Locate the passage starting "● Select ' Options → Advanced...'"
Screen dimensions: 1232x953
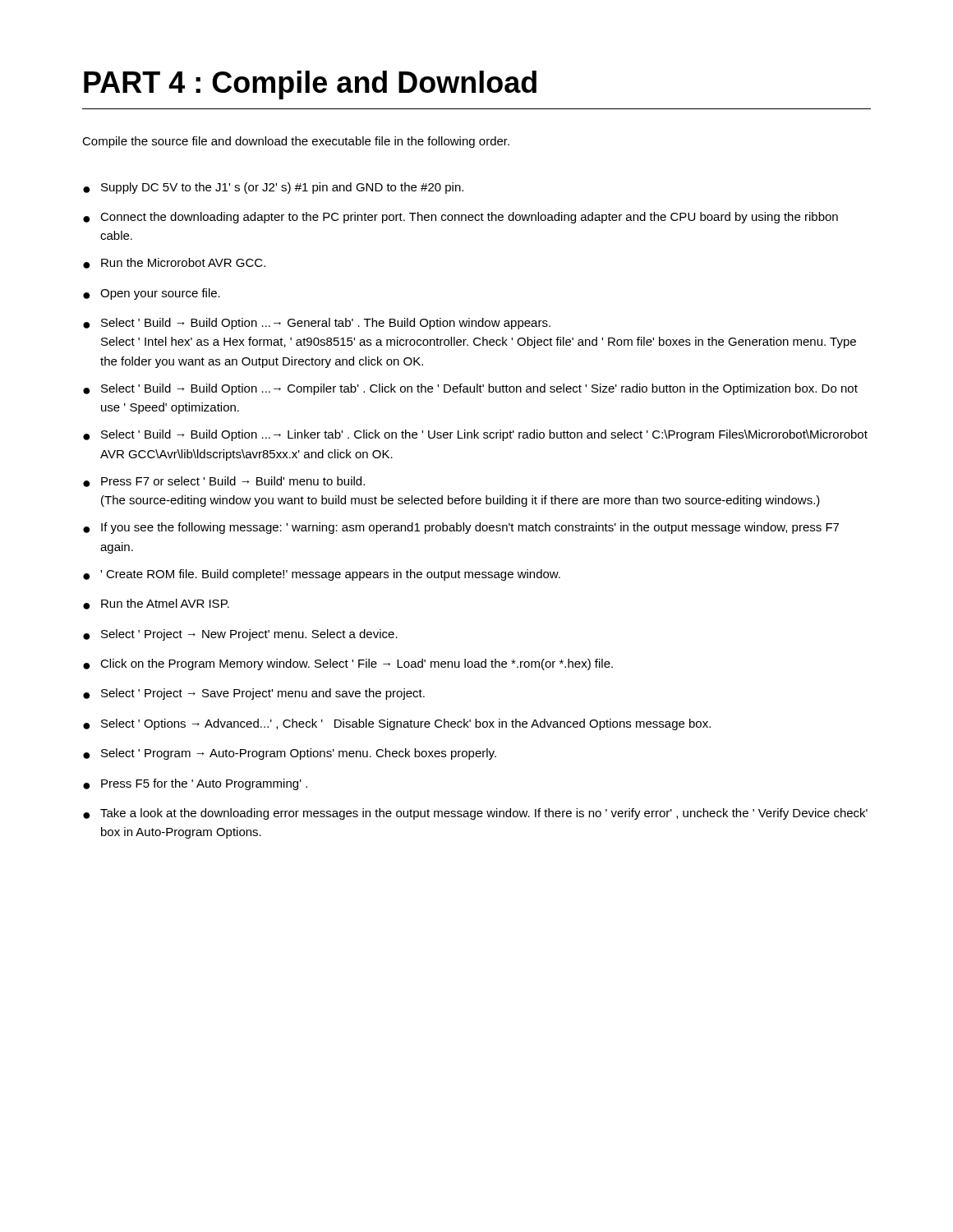pyautogui.click(x=476, y=724)
